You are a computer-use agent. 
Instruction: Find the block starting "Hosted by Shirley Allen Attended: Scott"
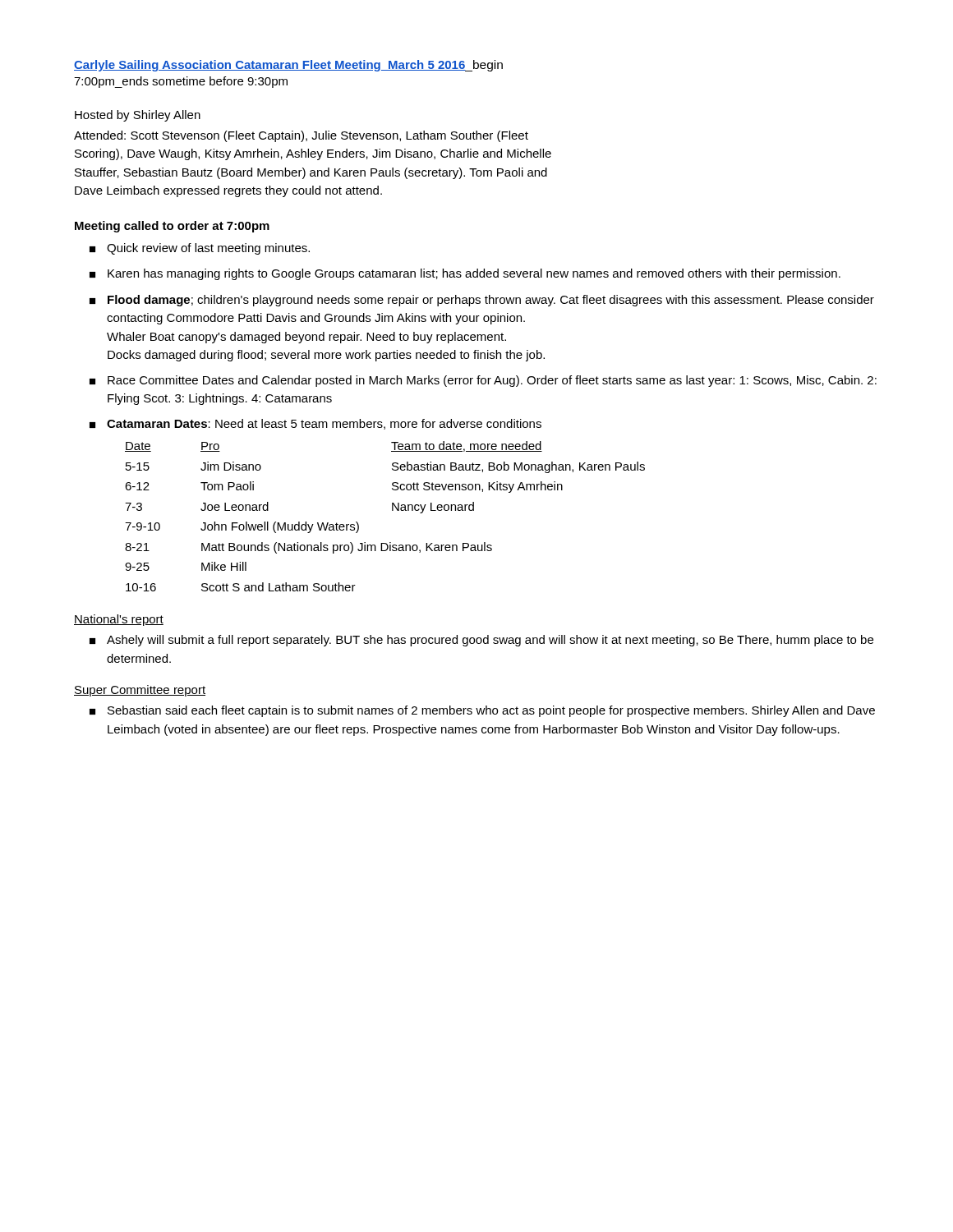point(476,153)
